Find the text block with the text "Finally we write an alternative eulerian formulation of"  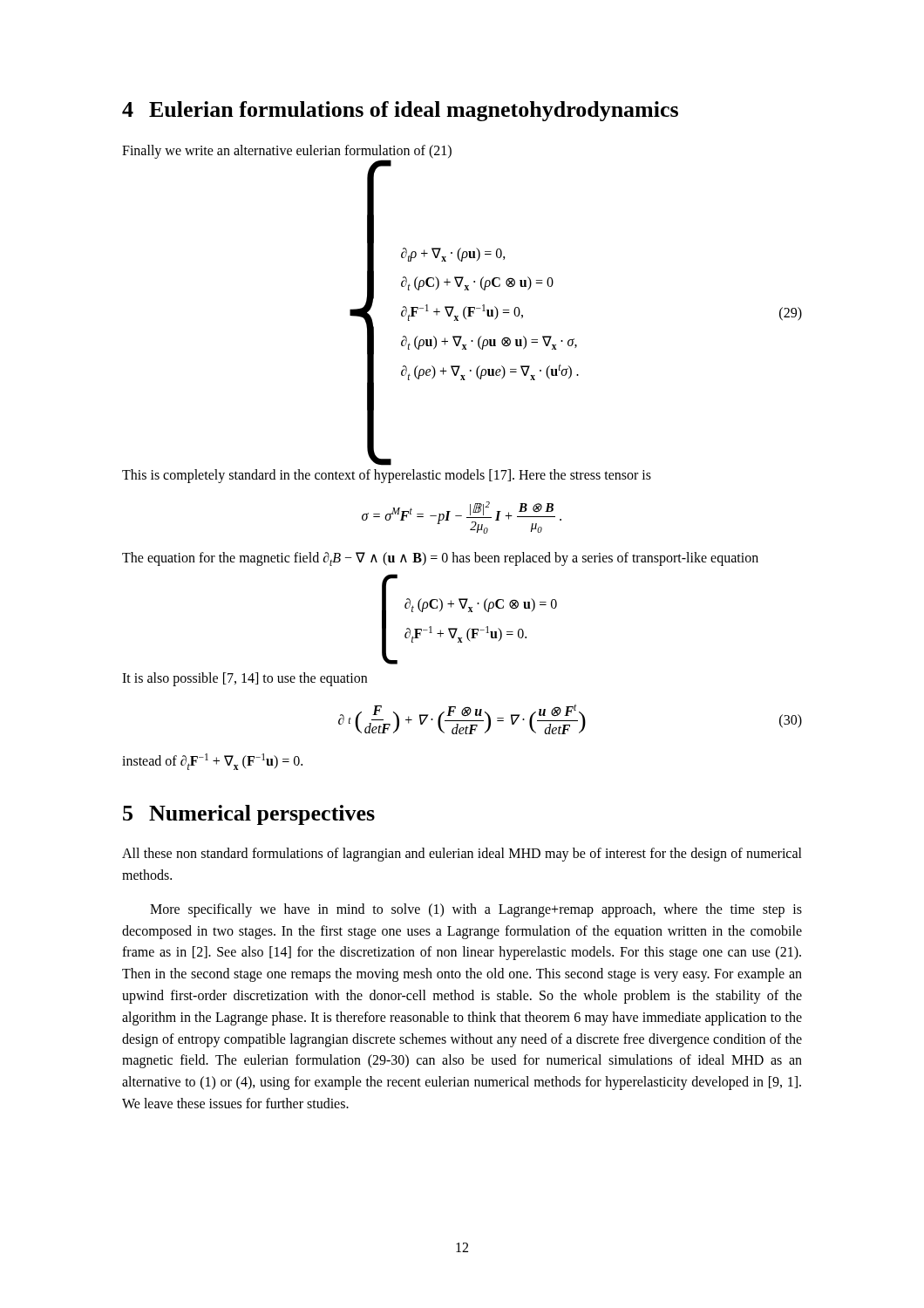click(x=462, y=151)
